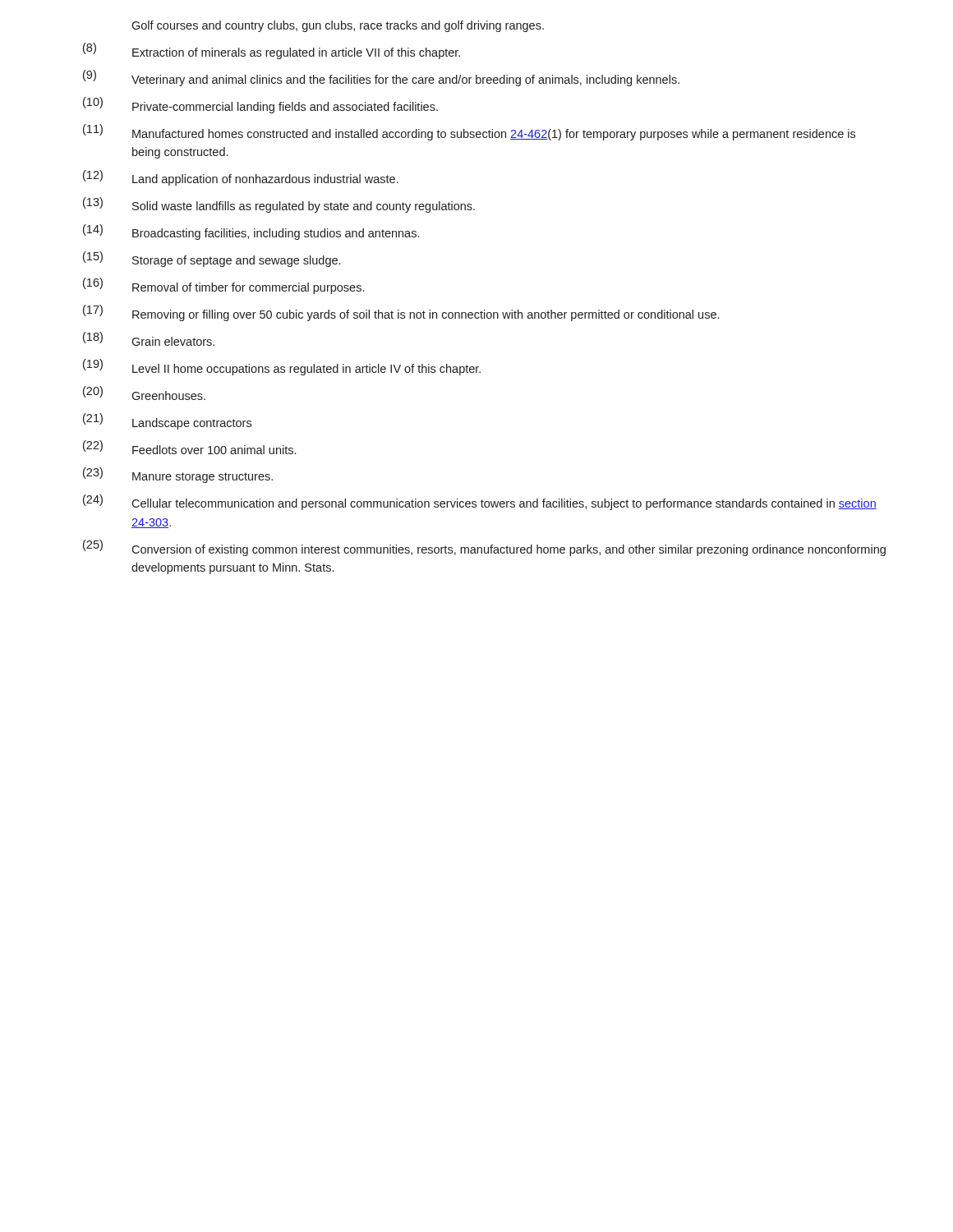The height and width of the screenshot is (1232, 953).
Task: Find the list item that says "(9) placeholder"
Action: 485,77
